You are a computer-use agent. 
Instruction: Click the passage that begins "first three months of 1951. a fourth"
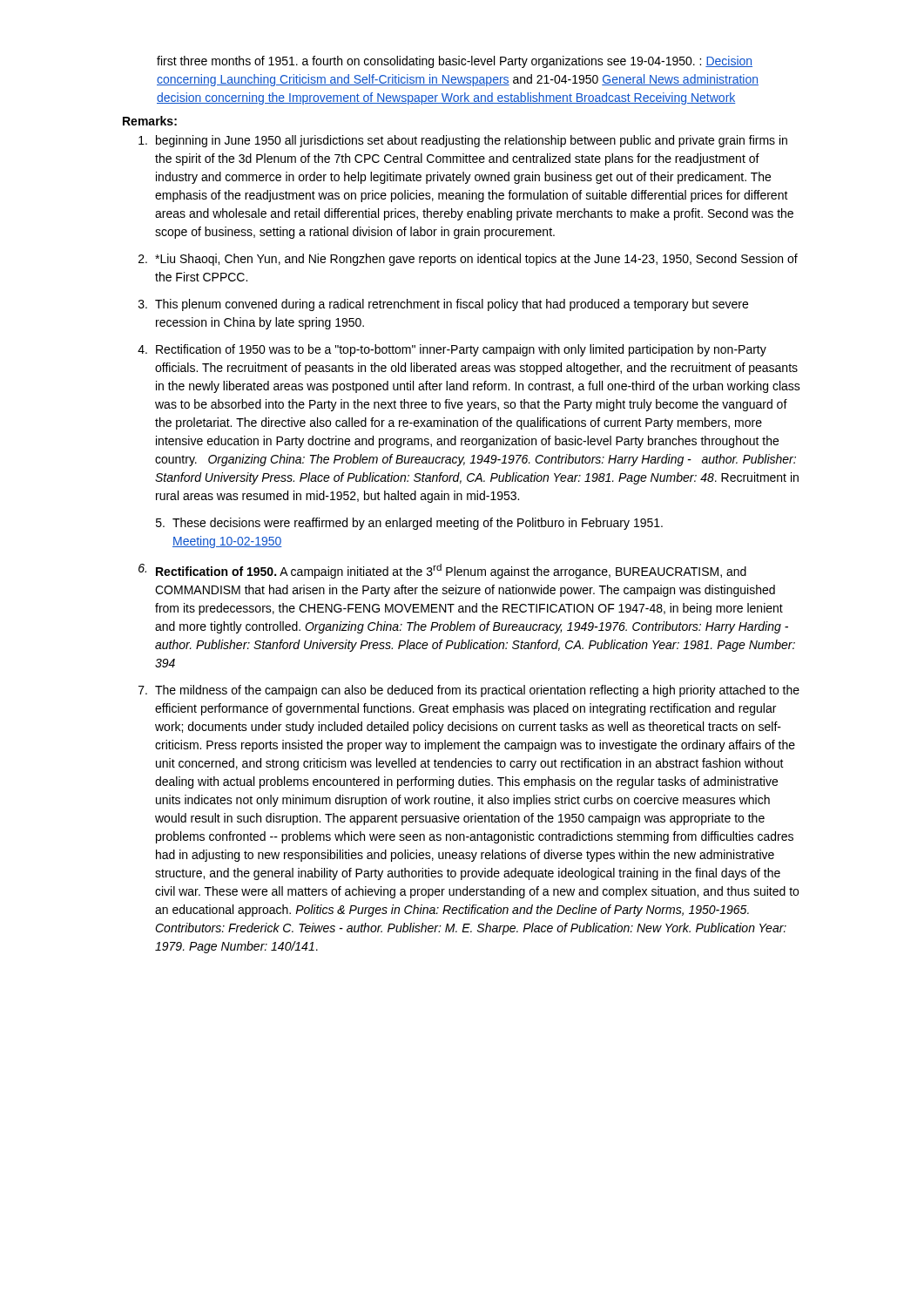458,79
